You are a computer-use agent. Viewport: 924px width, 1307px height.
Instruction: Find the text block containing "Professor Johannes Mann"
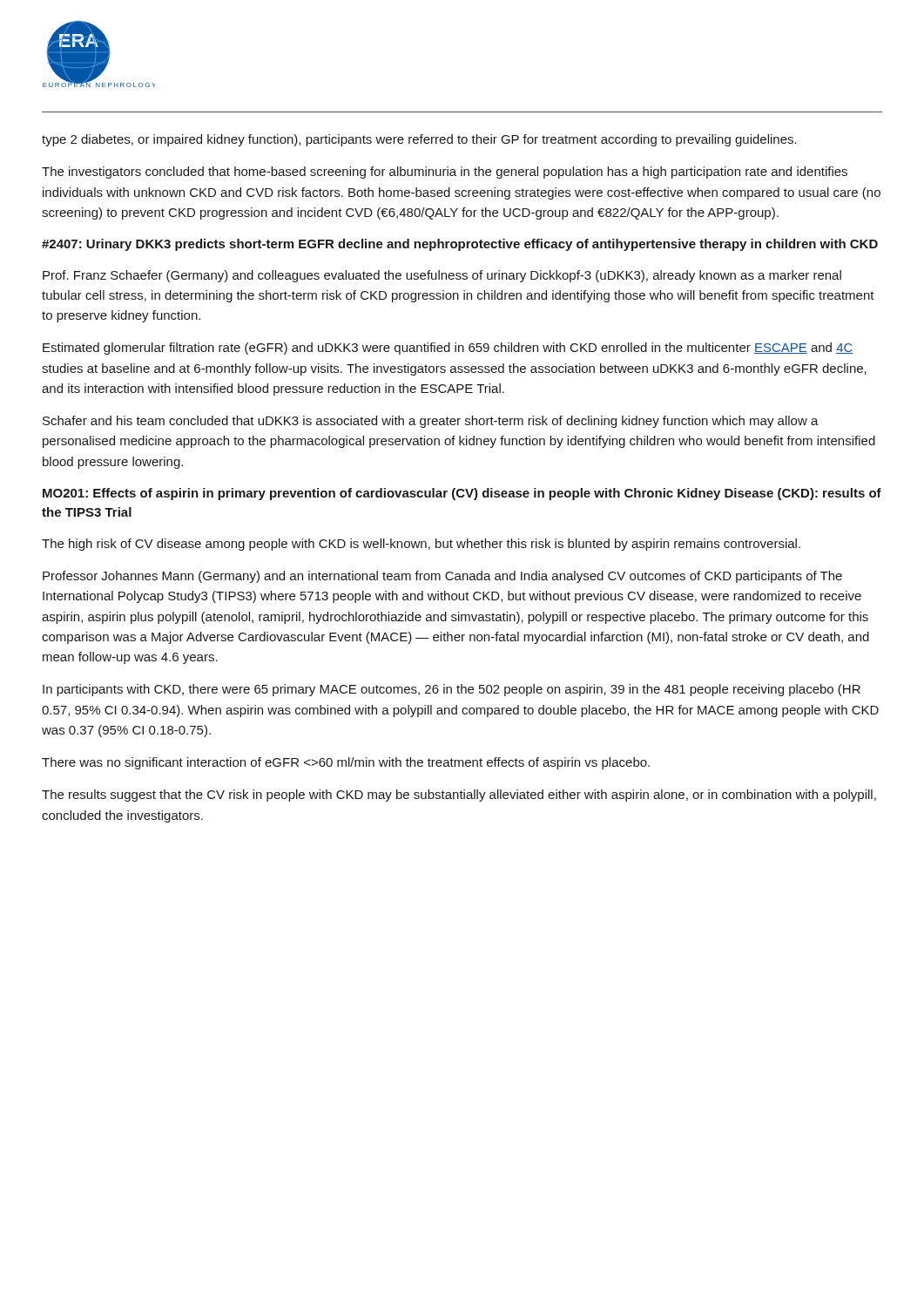[x=456, y=616]
